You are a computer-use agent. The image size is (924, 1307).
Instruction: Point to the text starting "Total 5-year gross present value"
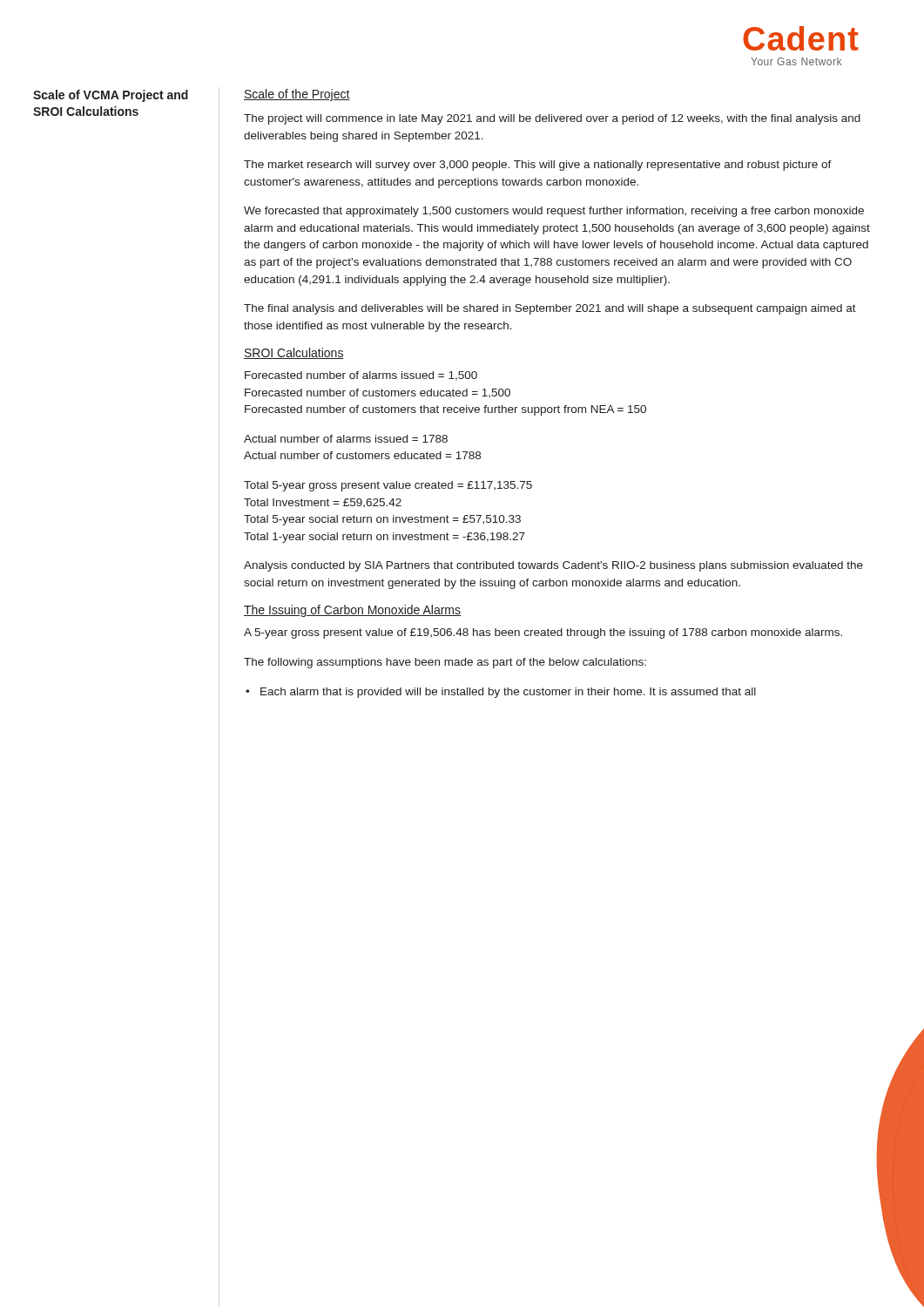pos(388,510)
